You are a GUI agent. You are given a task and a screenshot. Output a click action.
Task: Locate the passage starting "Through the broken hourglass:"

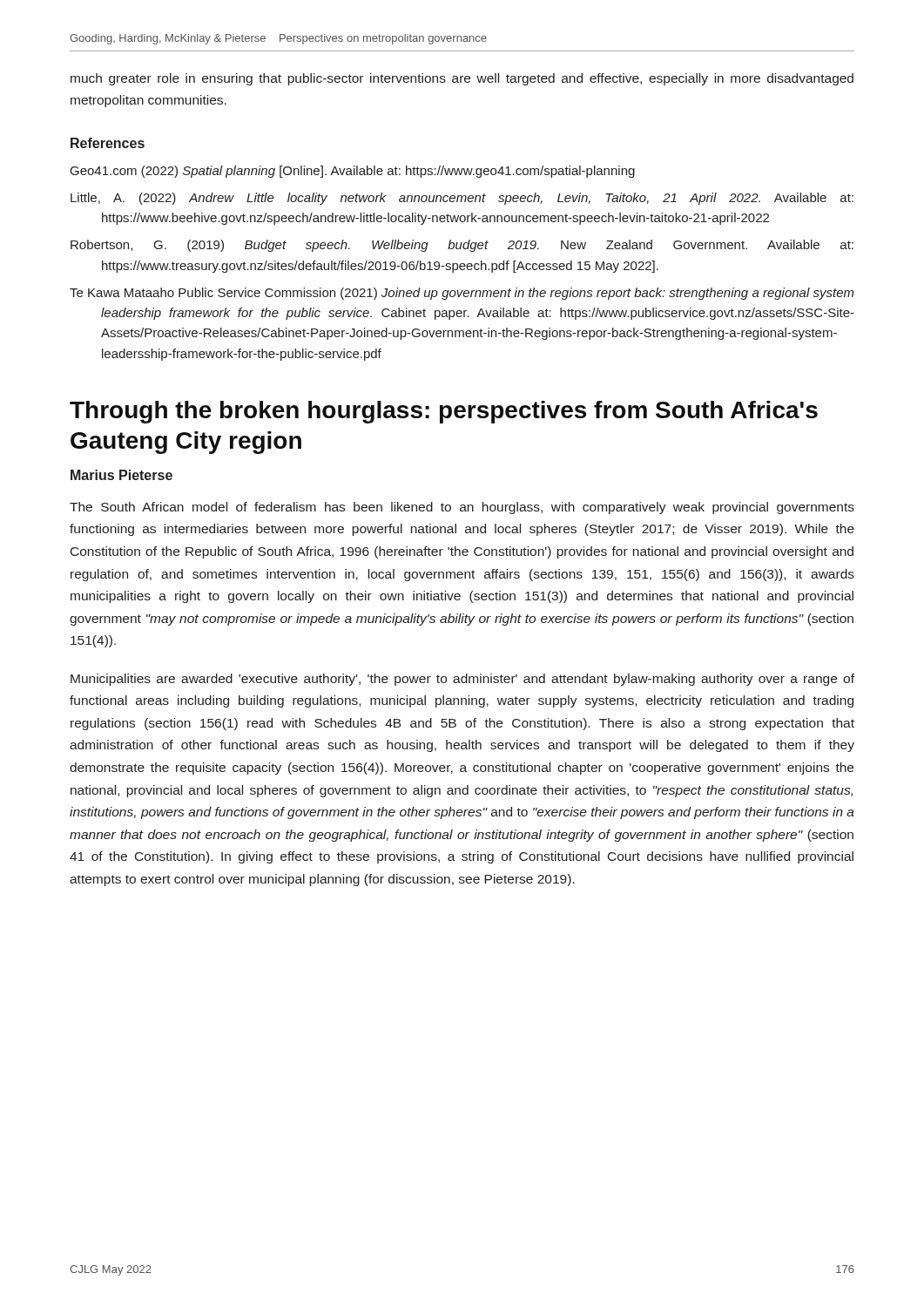tap(444, 425)
